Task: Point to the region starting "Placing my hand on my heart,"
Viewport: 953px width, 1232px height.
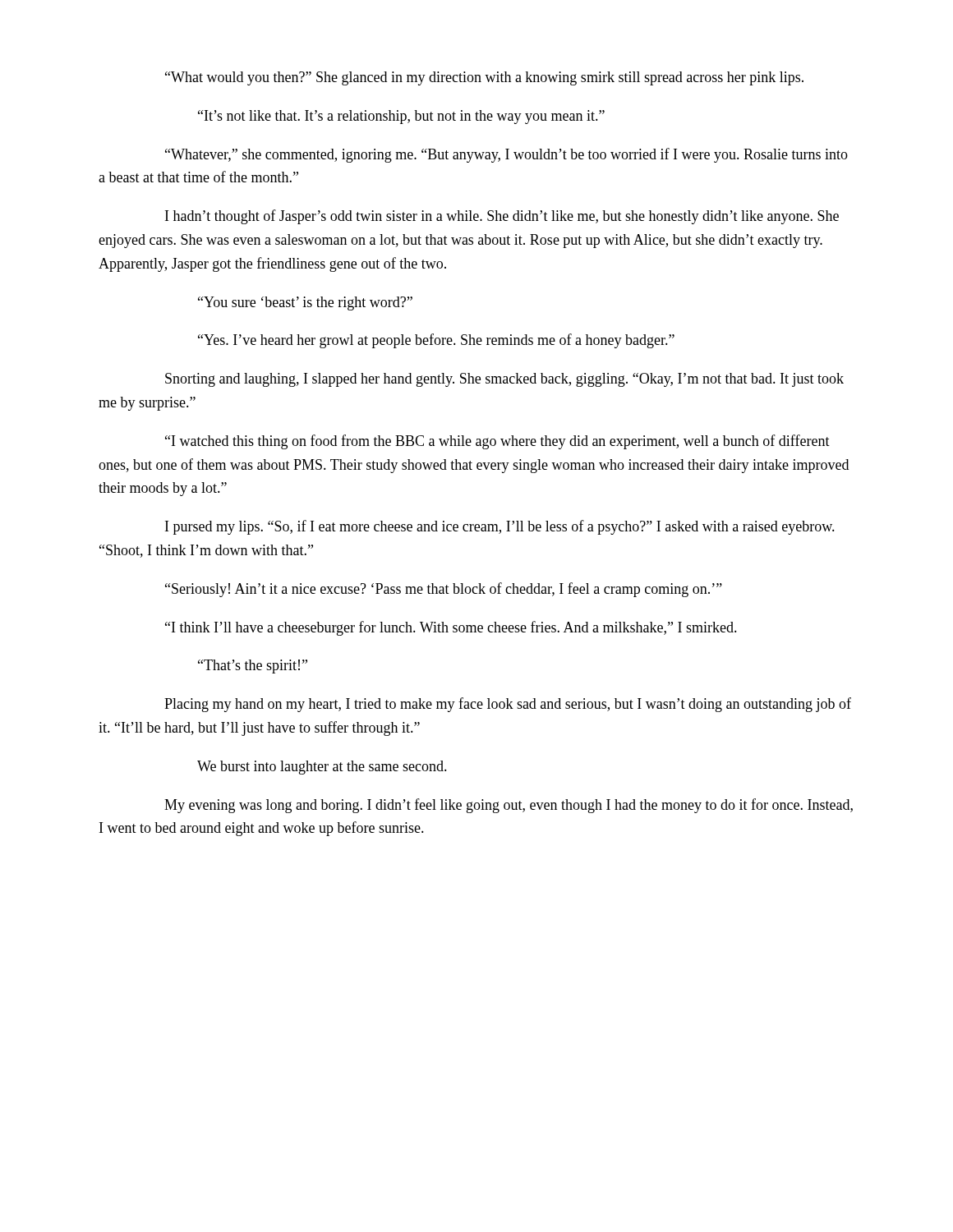Action: pos(475,716)
